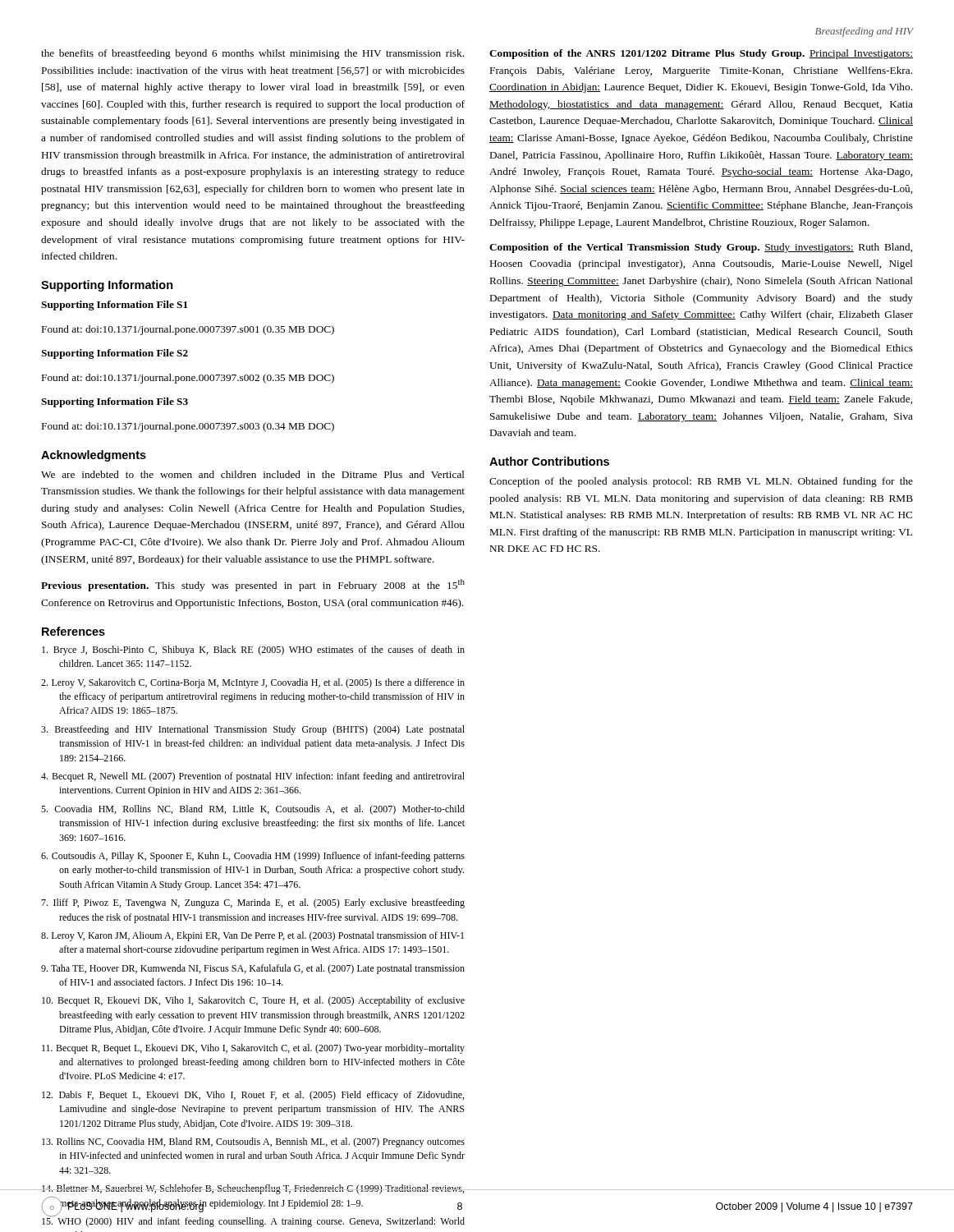Find the text block containing "Supporting Information File S3 Found at: doi:10.1371/journal.pone.0007397.s003"
954x1232 pixels.
tap(253, 414)
